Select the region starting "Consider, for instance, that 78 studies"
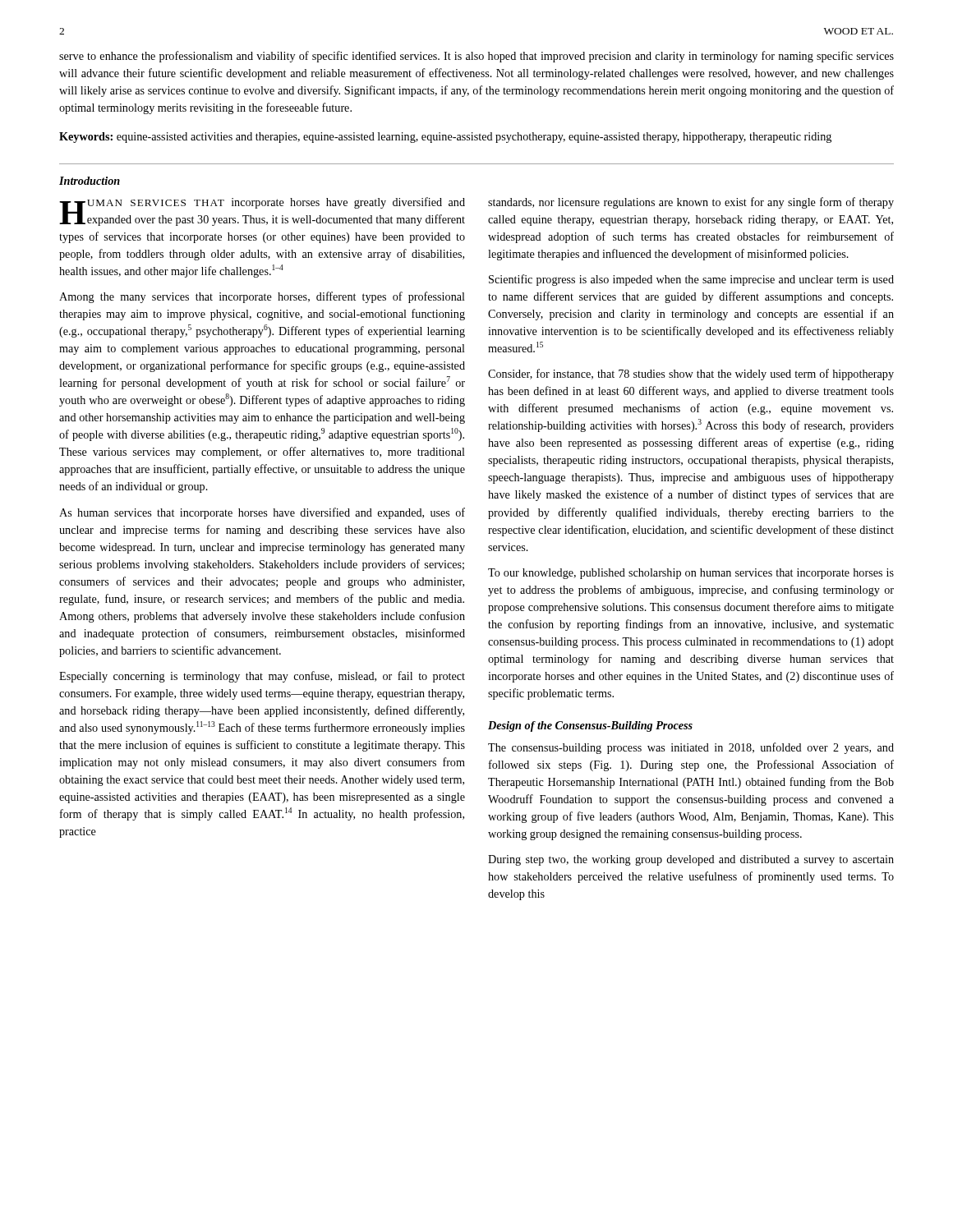 pyautogui.click(x=691, y=460)
